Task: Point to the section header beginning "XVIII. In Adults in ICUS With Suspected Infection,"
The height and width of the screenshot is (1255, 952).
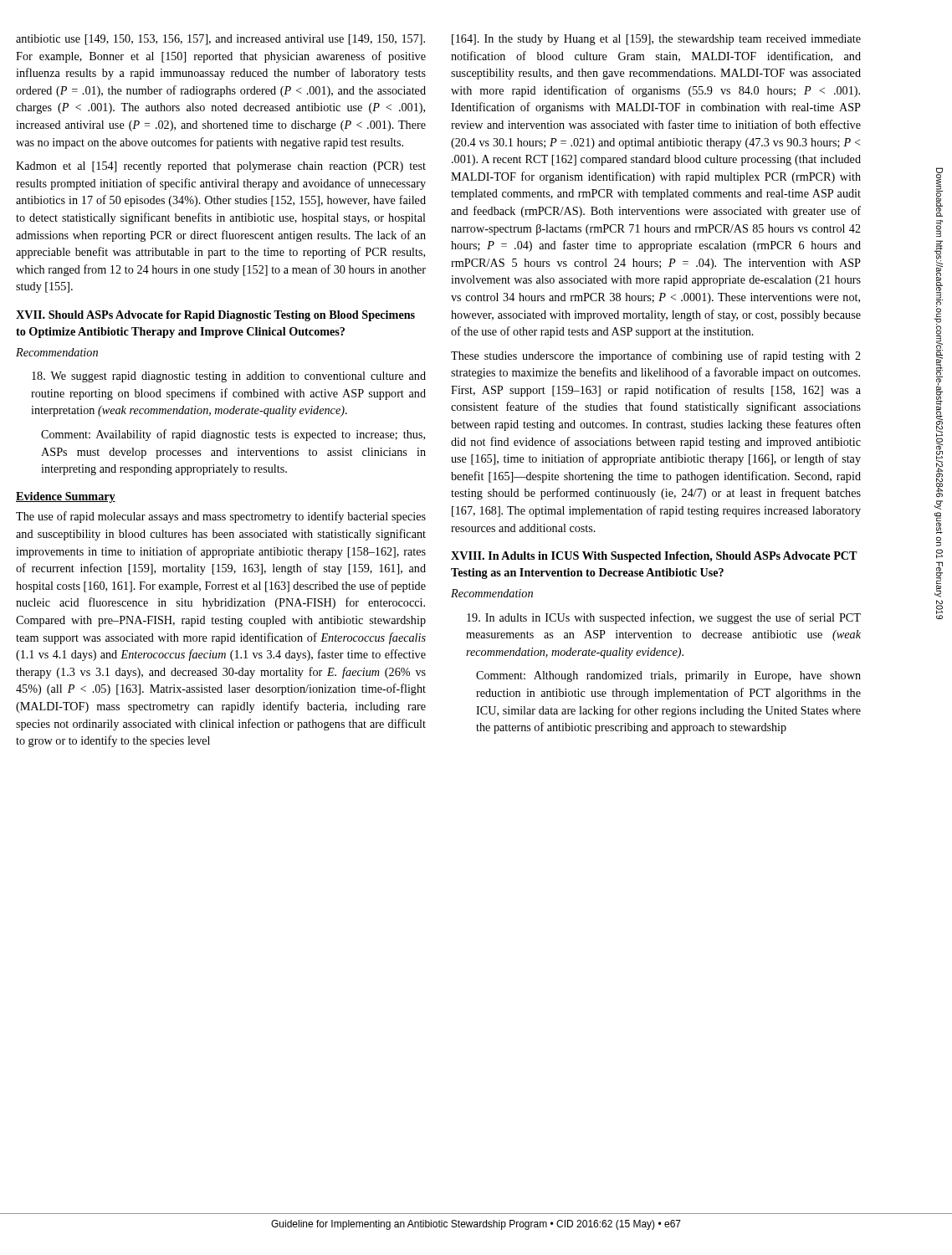Action: pos(656,565)
